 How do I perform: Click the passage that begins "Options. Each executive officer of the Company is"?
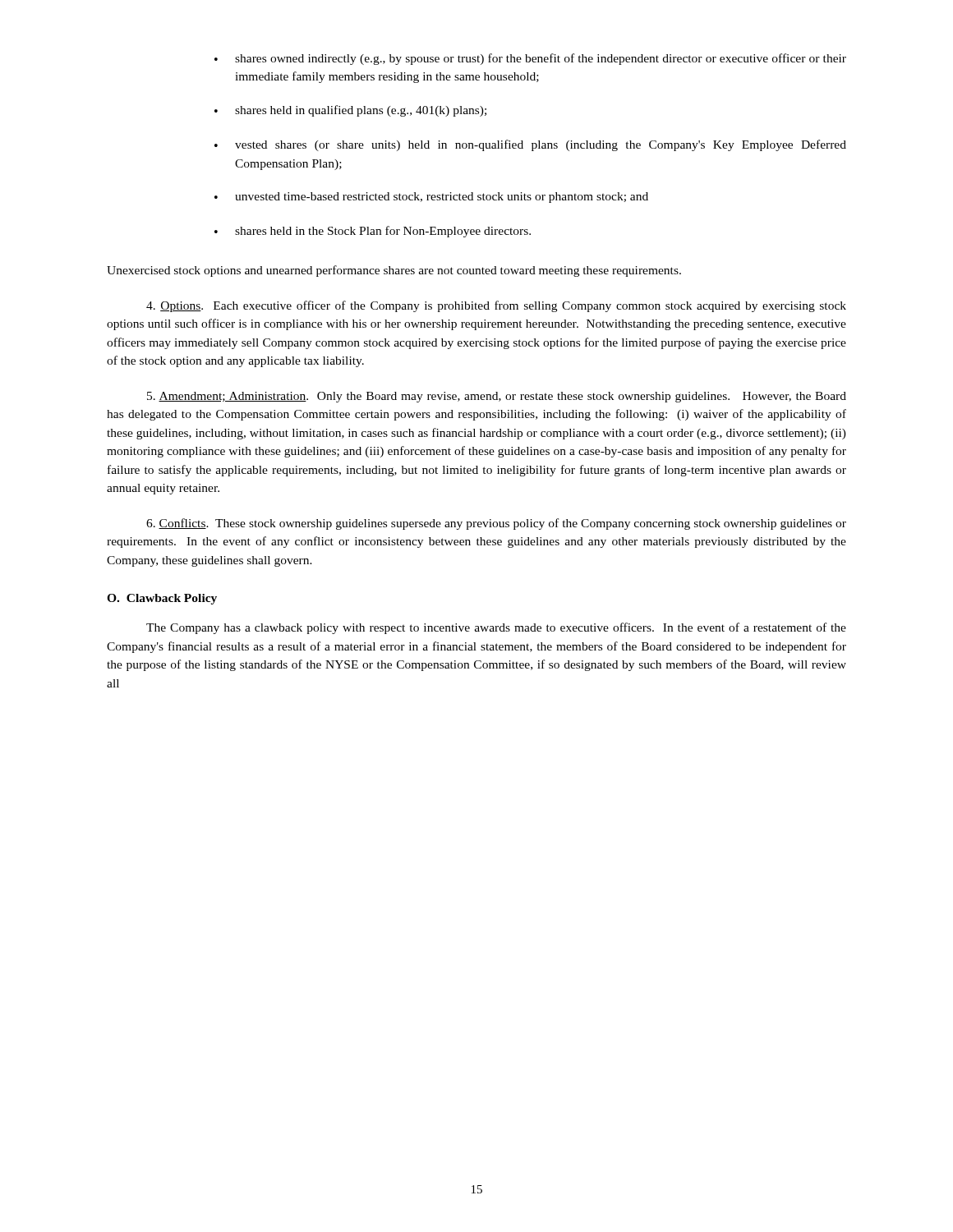(x=476, y=333)
